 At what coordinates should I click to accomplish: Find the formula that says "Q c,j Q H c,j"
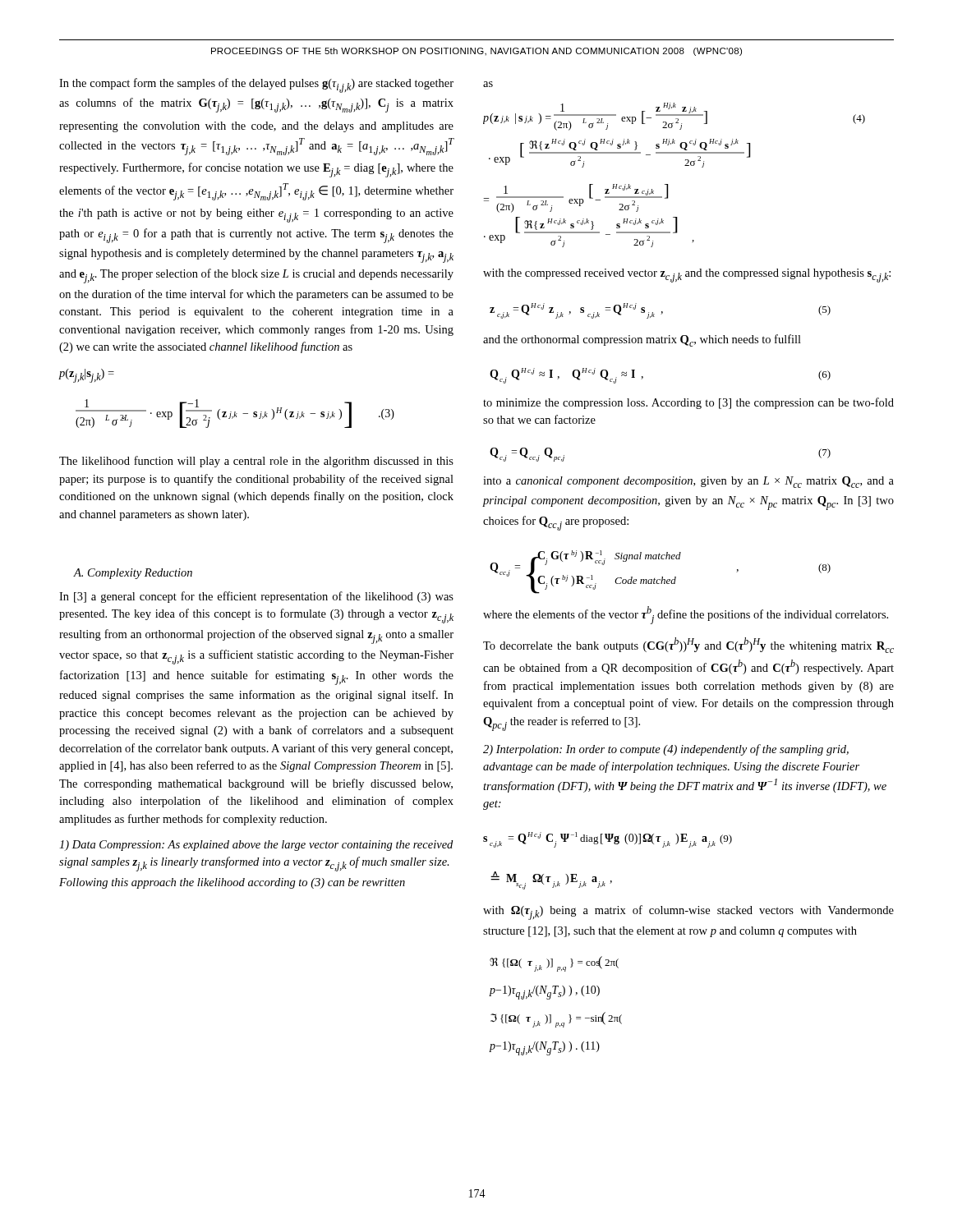[575, 376]
